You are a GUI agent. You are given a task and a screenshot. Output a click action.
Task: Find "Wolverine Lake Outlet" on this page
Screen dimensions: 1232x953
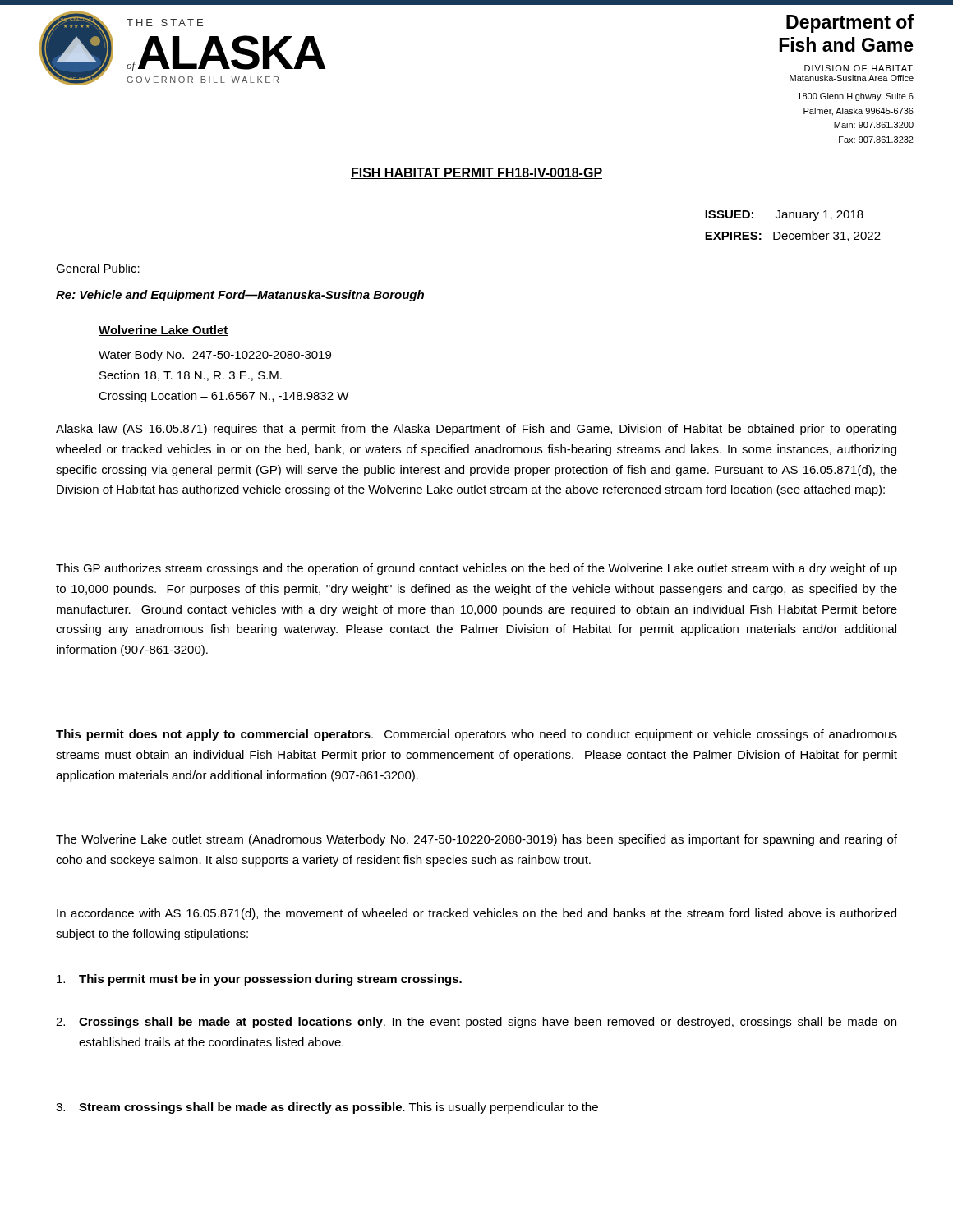(x=163, y=330)
